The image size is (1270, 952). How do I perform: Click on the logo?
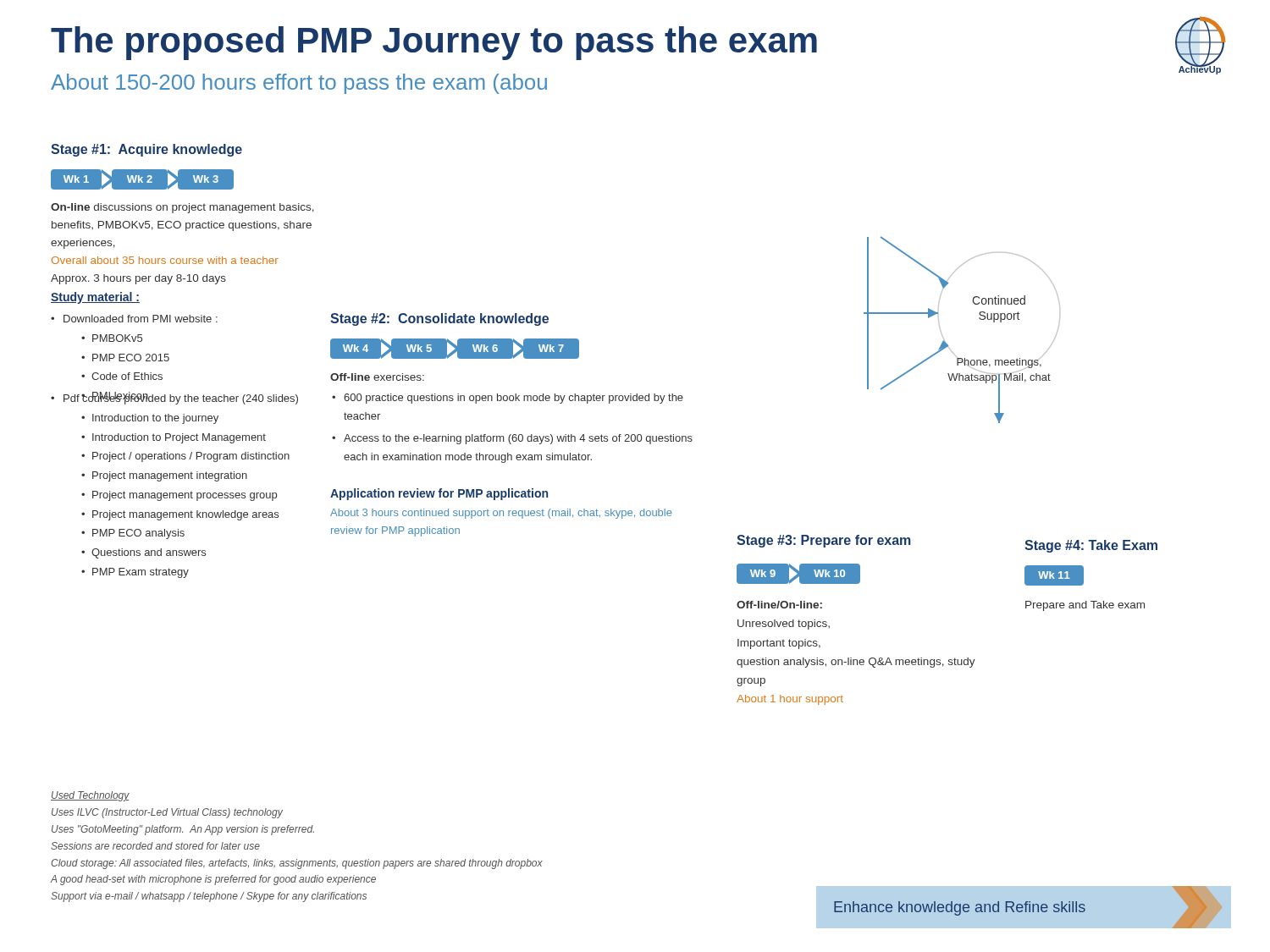tap(1200, 46)
